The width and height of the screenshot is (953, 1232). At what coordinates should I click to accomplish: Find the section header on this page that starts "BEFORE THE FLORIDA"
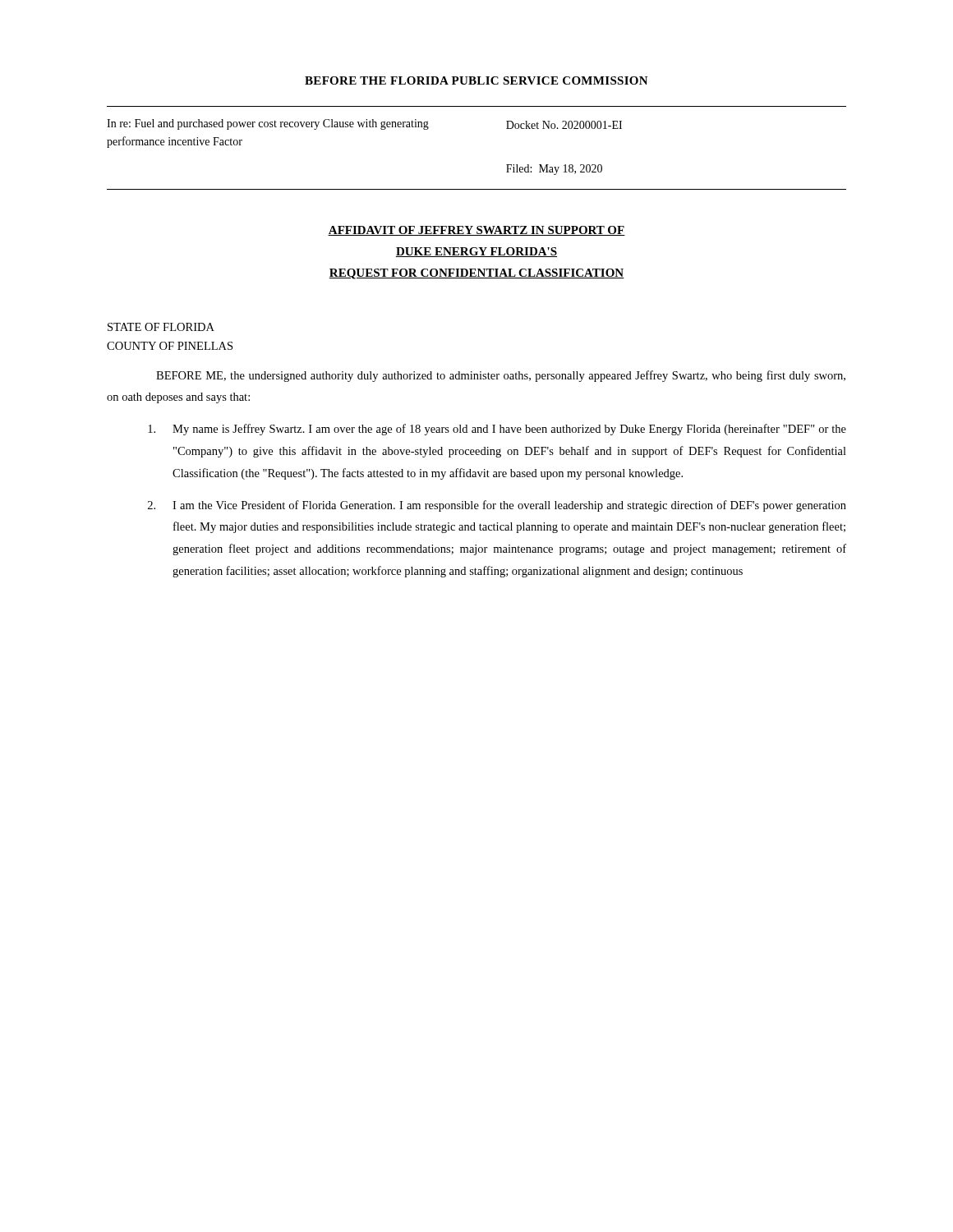tap(476, 81)
